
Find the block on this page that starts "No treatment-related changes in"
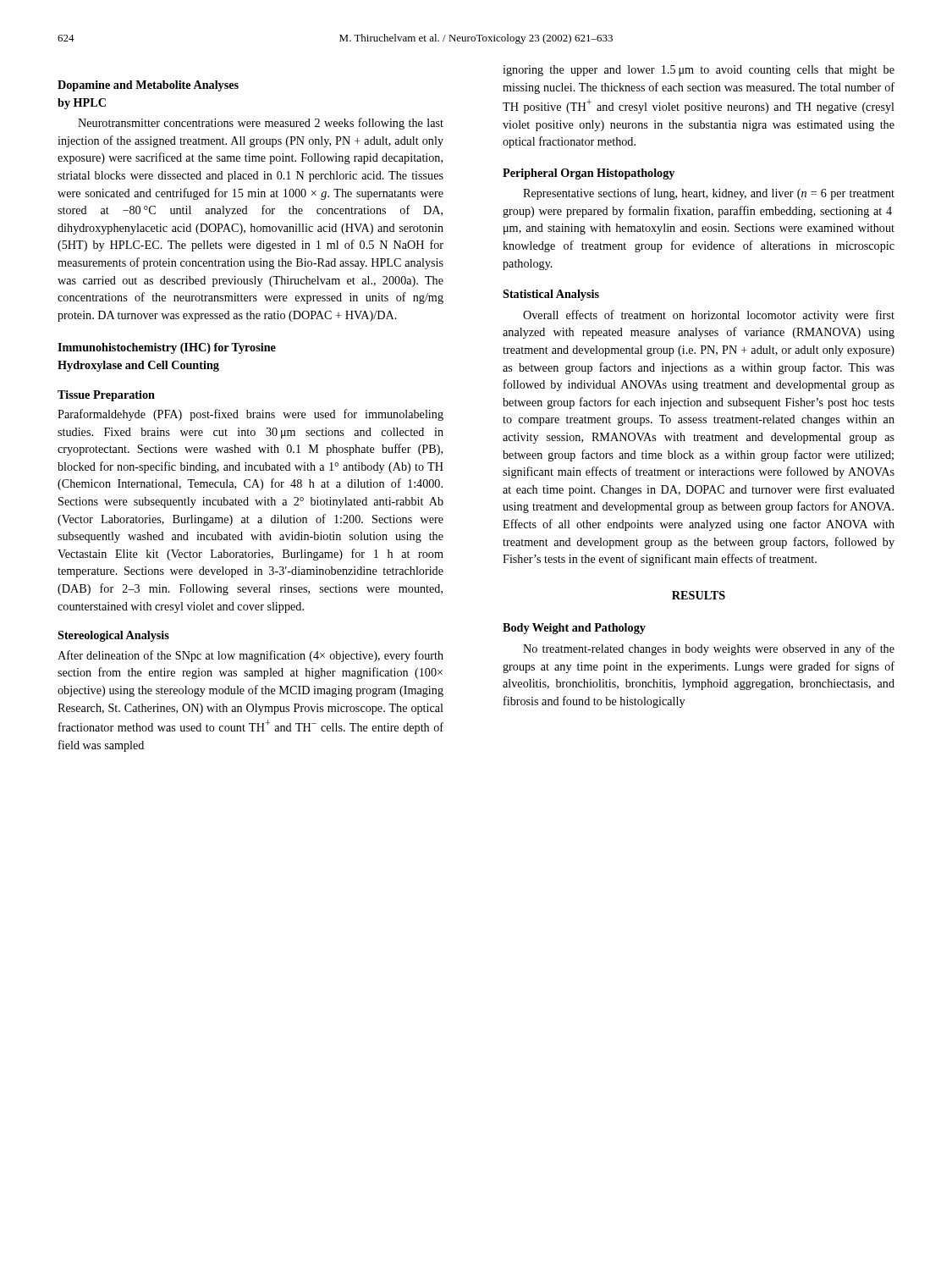tap(699, 675)
